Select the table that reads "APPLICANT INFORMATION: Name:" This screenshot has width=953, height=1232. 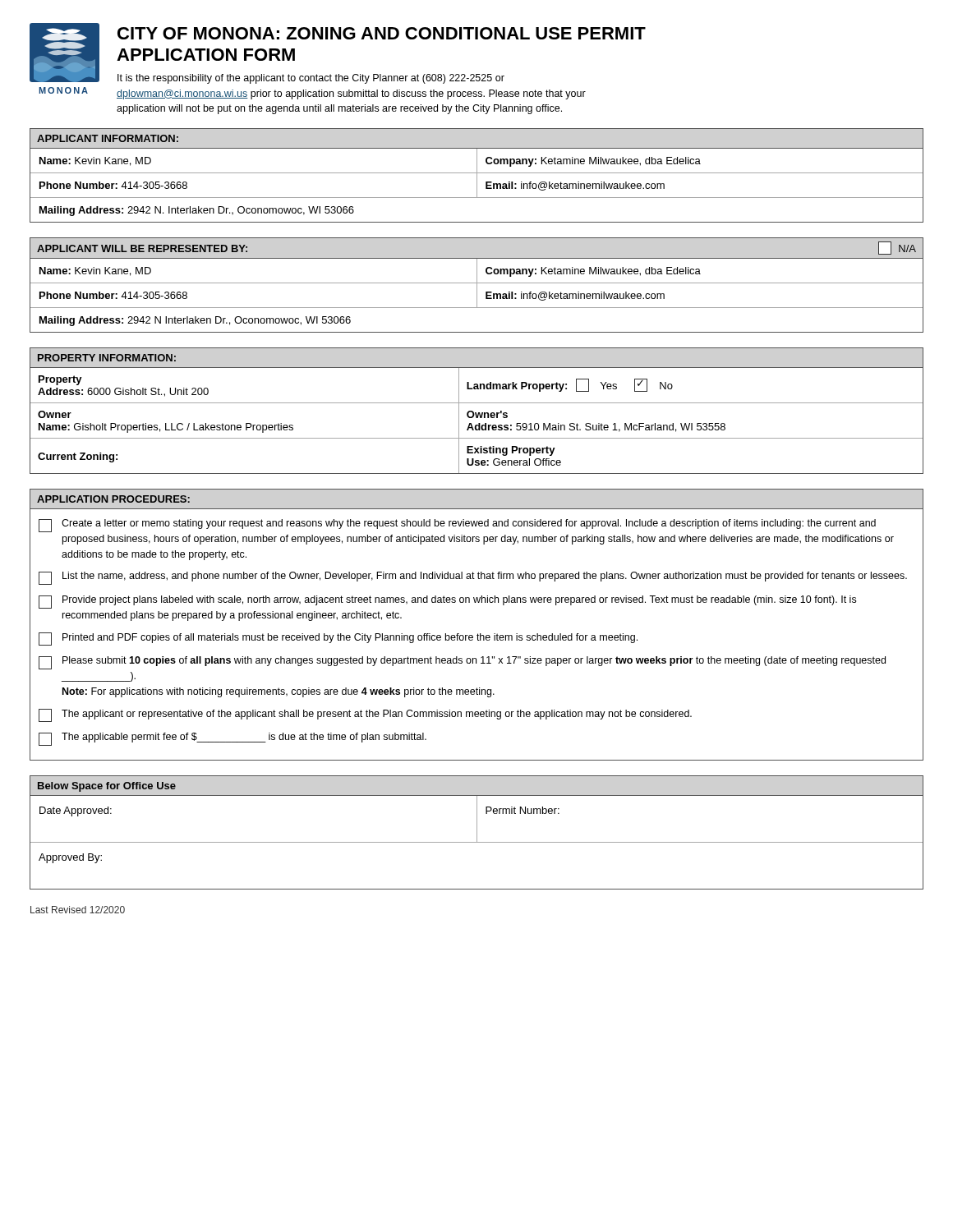tap(476, 175)
